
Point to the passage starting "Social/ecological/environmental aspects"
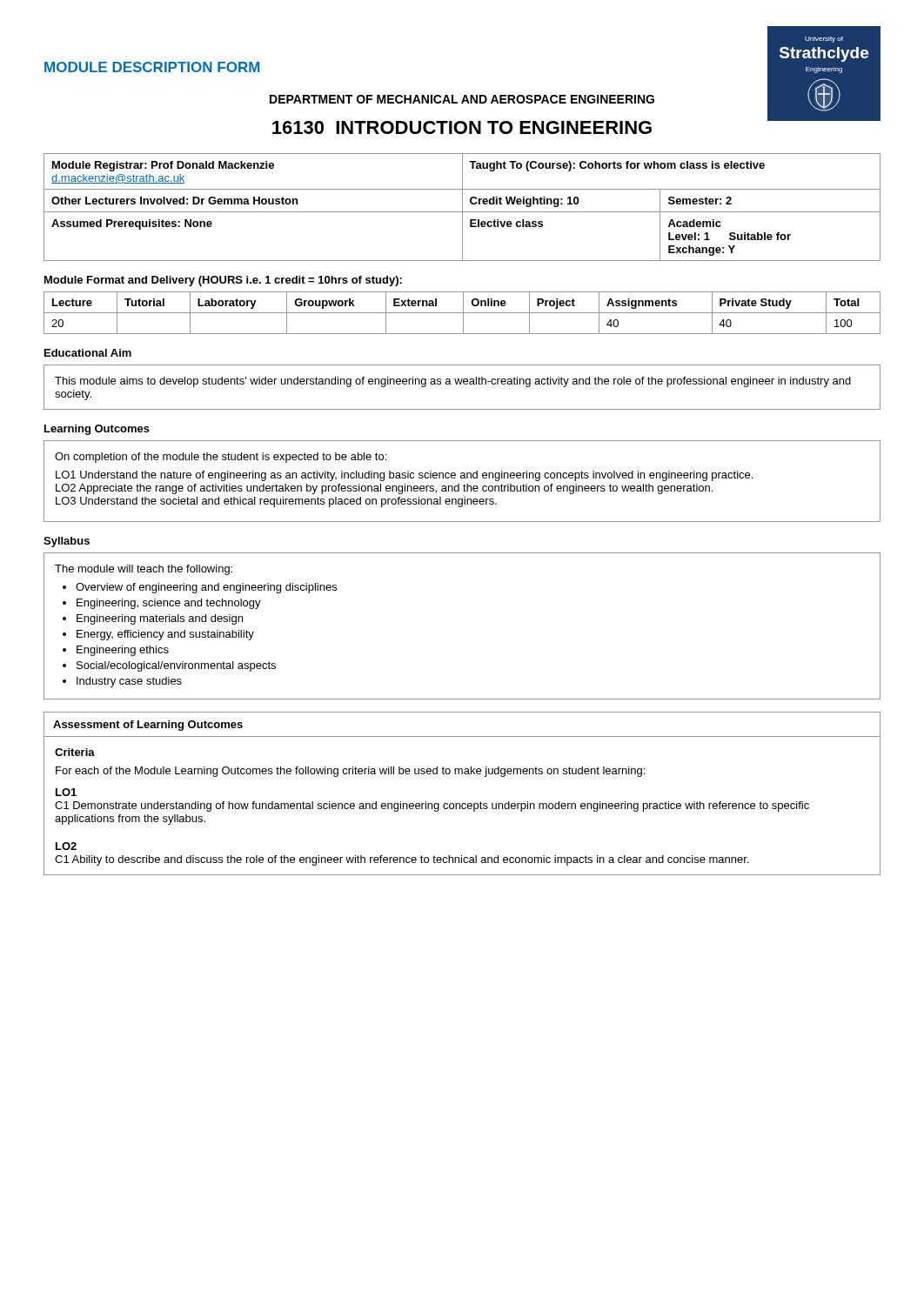pos(176,665)
